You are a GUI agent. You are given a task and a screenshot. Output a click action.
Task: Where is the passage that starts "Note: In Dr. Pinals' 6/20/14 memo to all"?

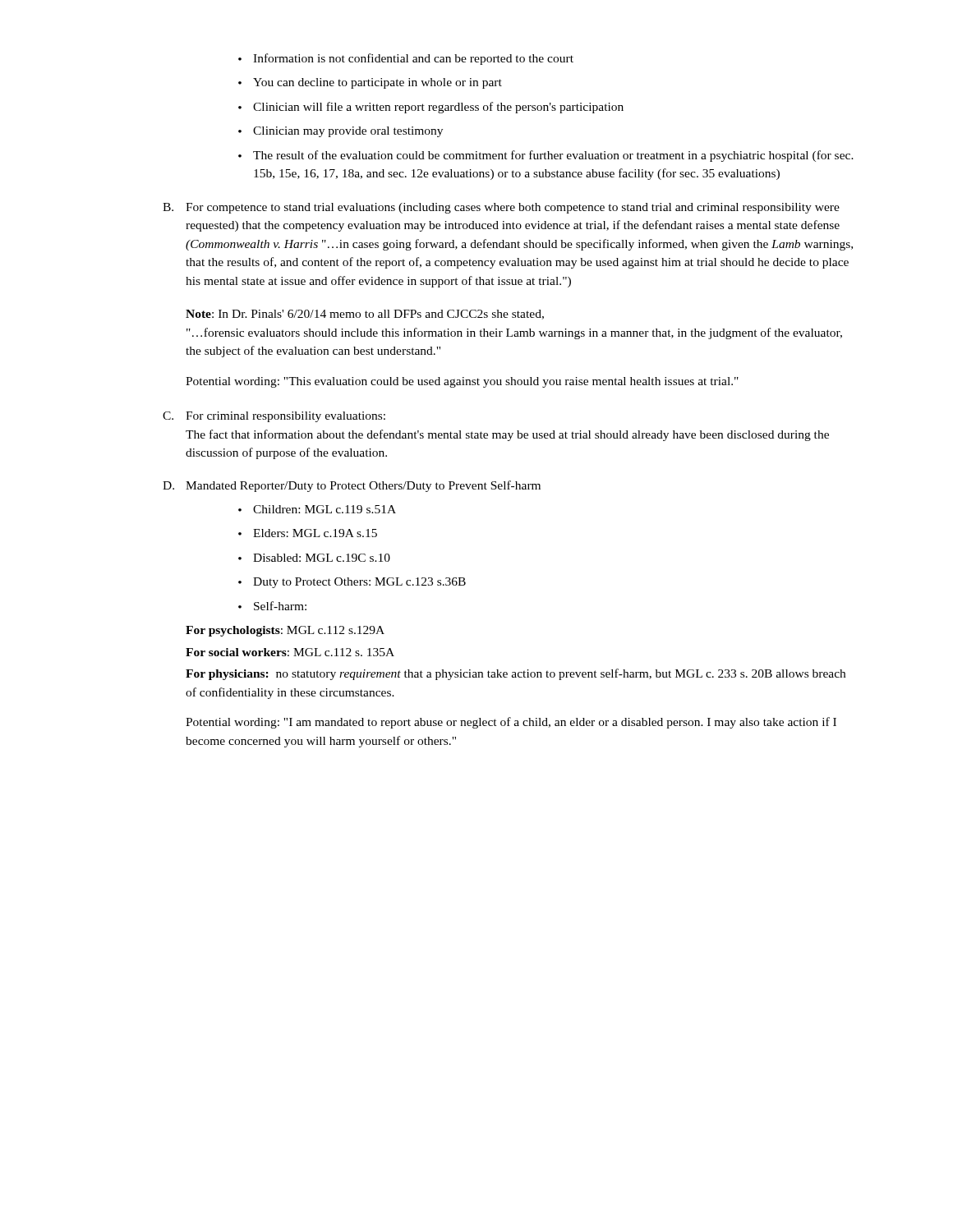point(514,332)
